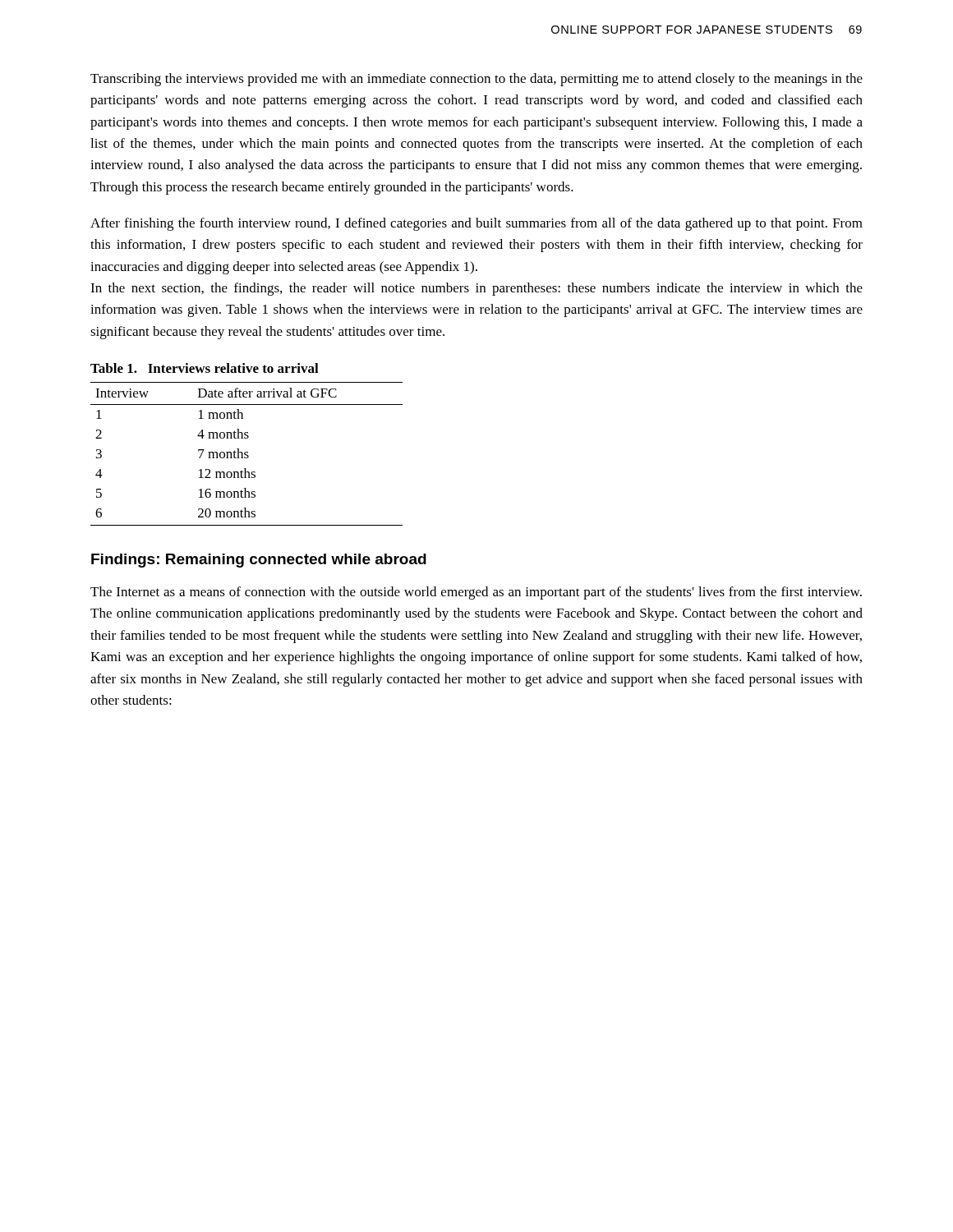Locate the block of text that opens with "The Internet as a means of connection with"
This screenshot has width=953, height=1232.
point(476,646)
